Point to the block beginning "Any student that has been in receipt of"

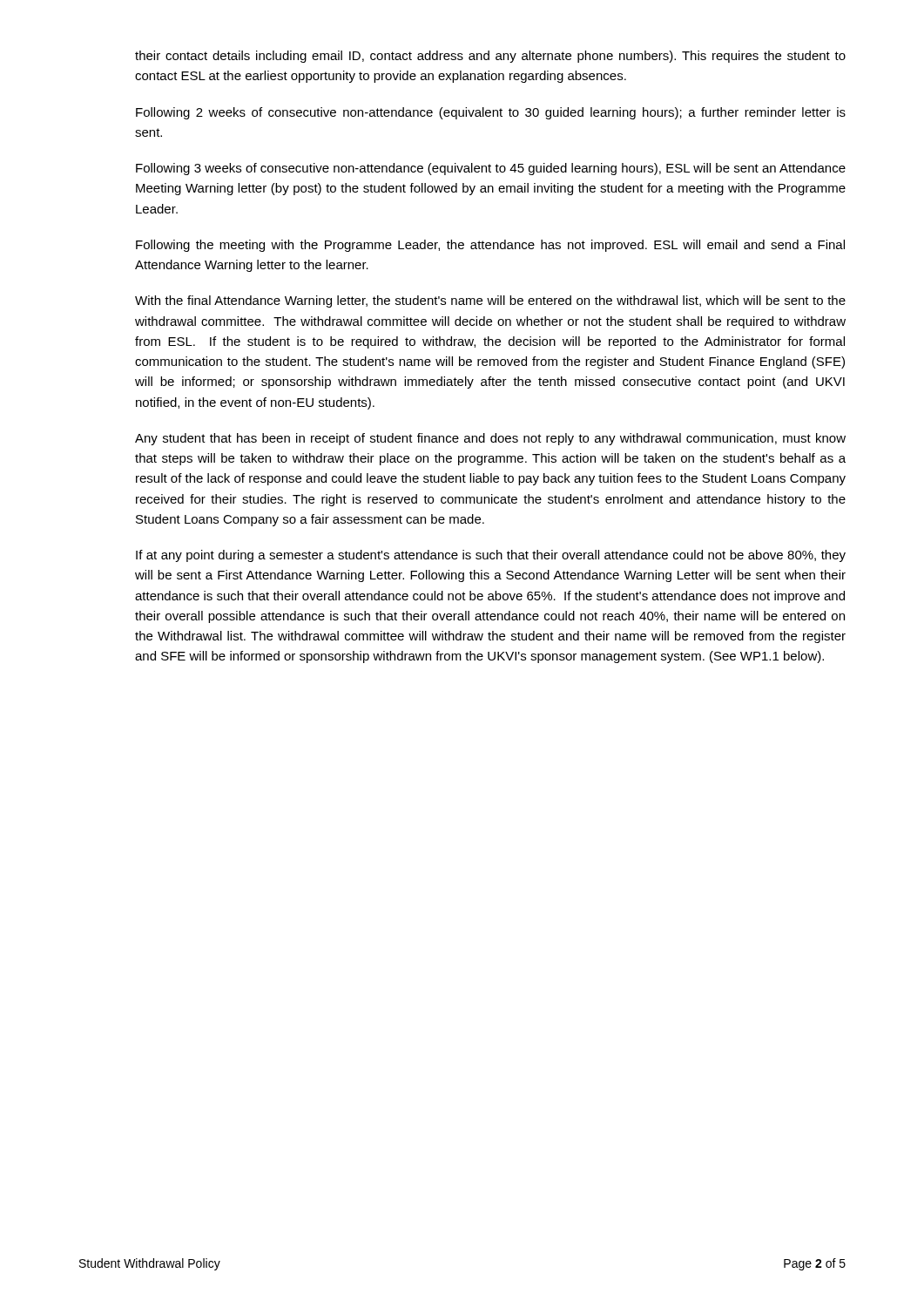coord(490,478)
